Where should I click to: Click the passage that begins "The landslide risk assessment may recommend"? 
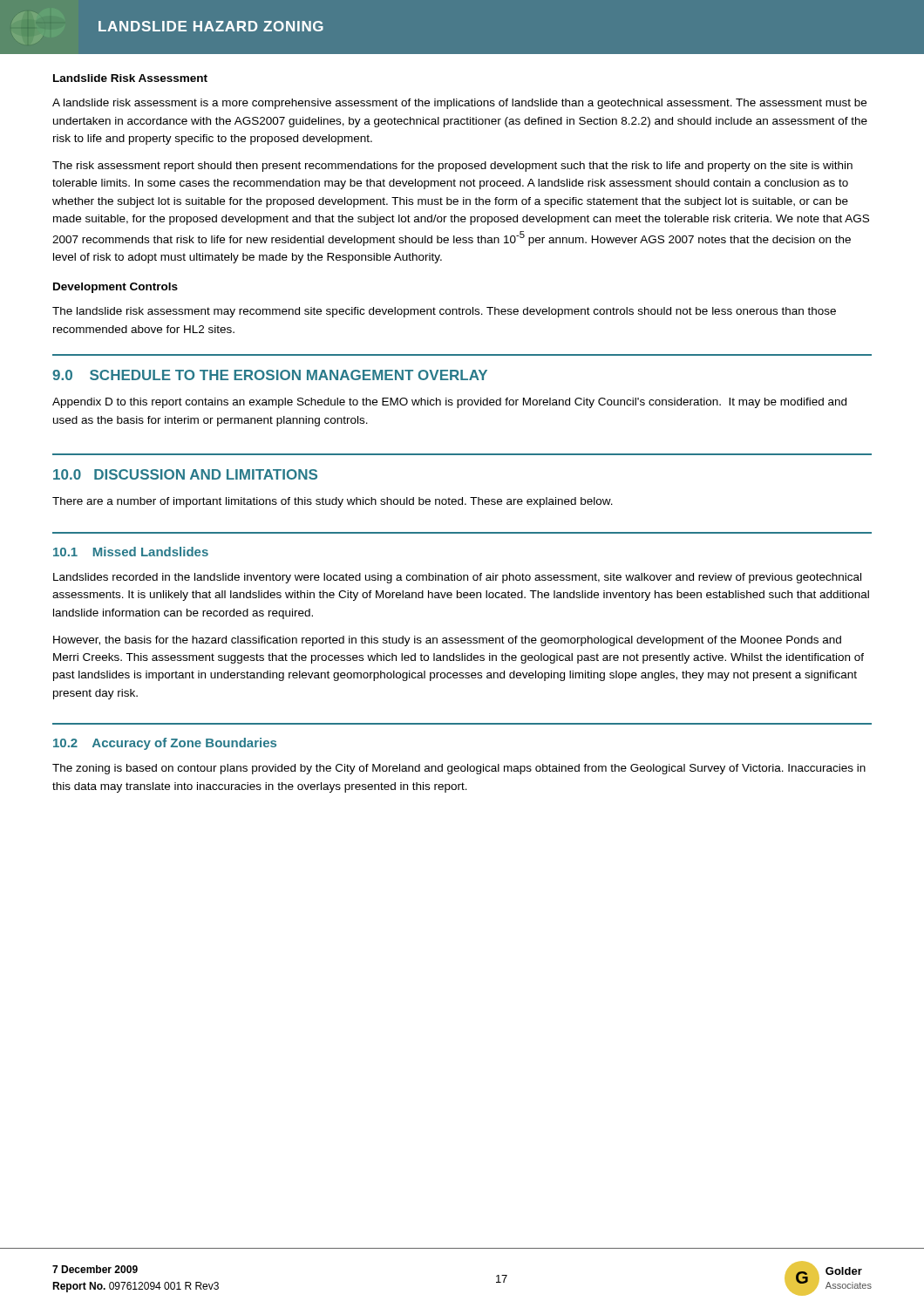tap(462, 320)
